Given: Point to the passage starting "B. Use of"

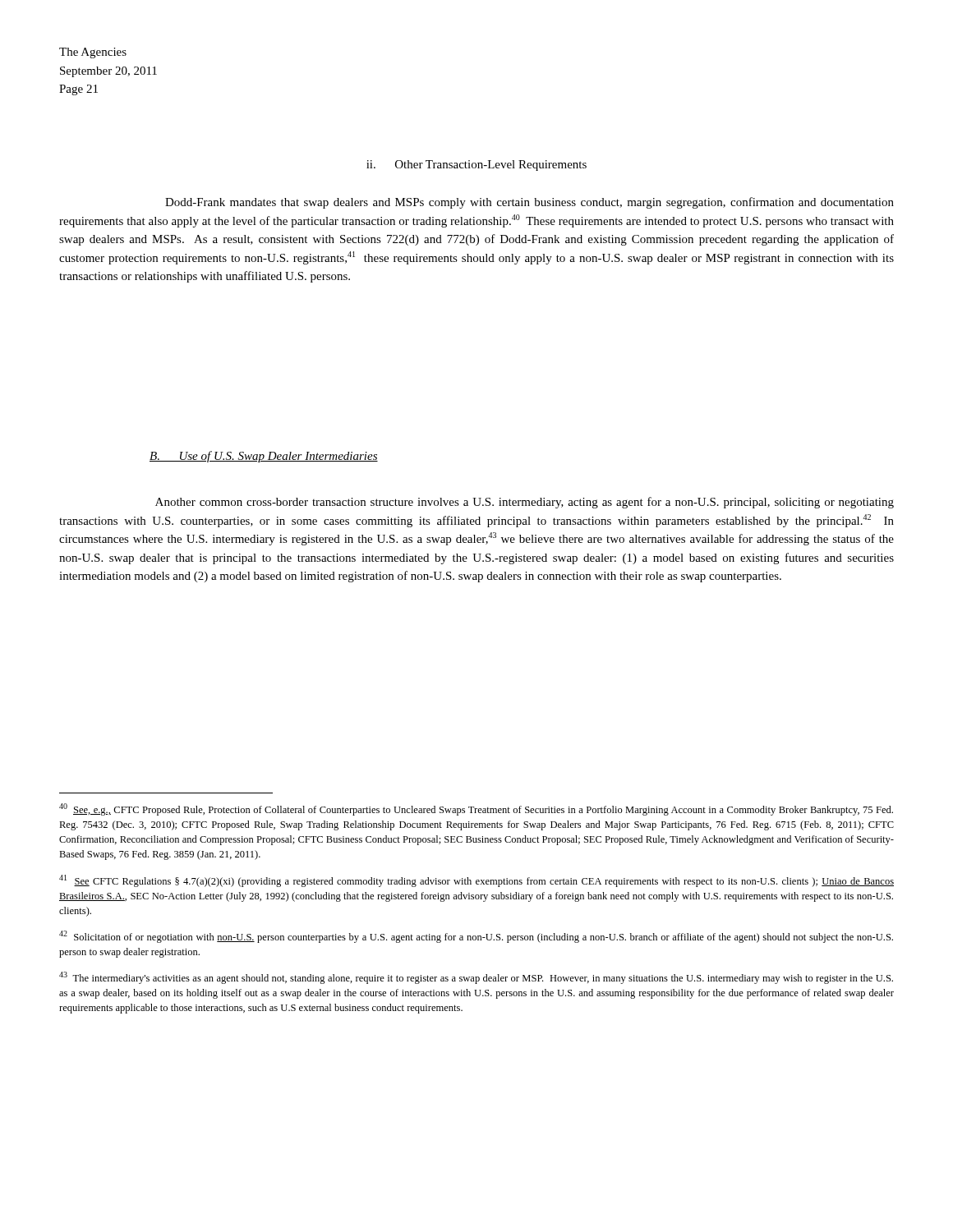Looking at the screenshot, I should click(x=264, y=456).
